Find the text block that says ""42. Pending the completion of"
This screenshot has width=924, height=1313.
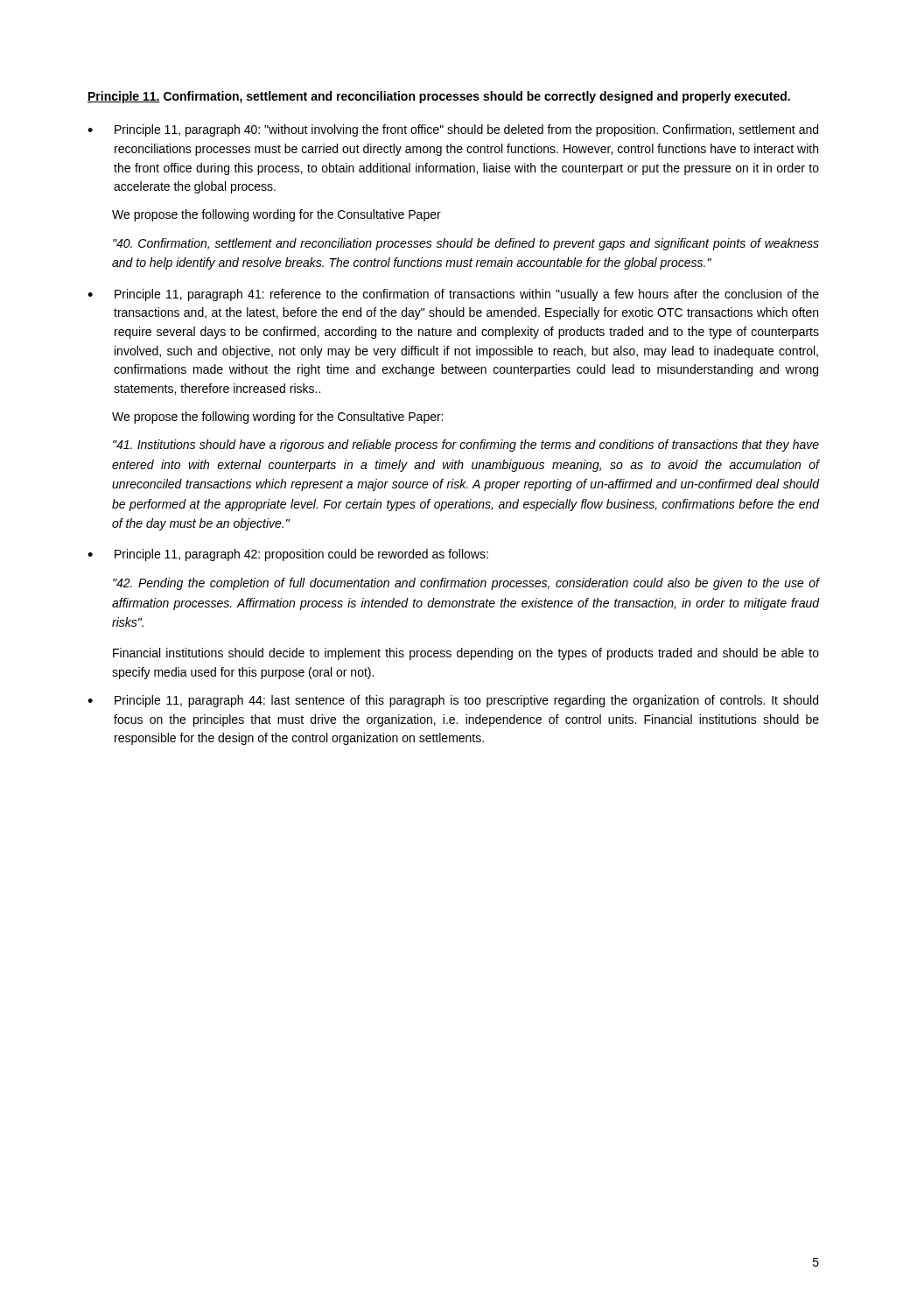click(x=466, y=603)
